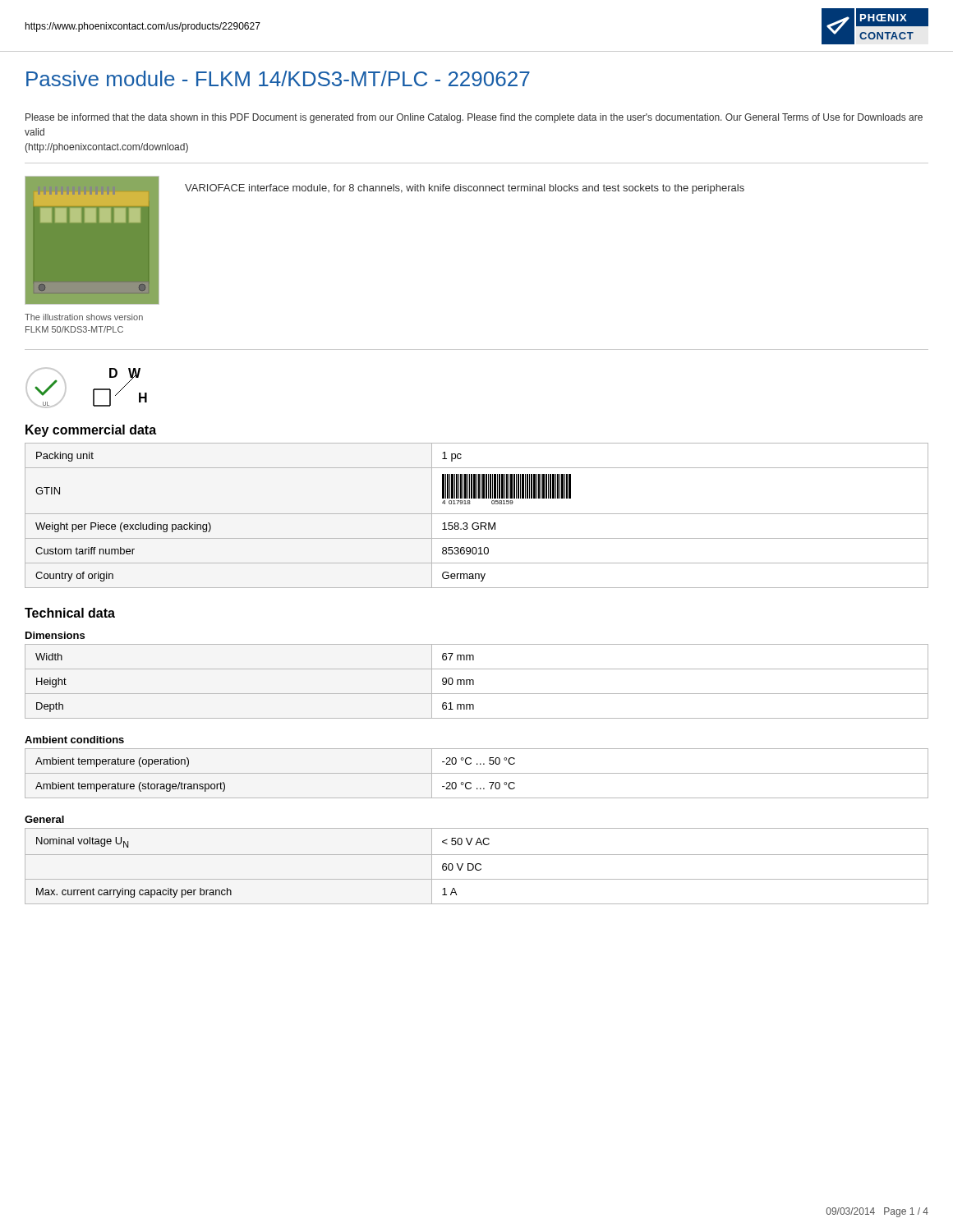
Task: Click on the caption that reads "The illustration shows version FLKM 50/KDS3-MT/PLC"
Action: [x=84, y=323]
